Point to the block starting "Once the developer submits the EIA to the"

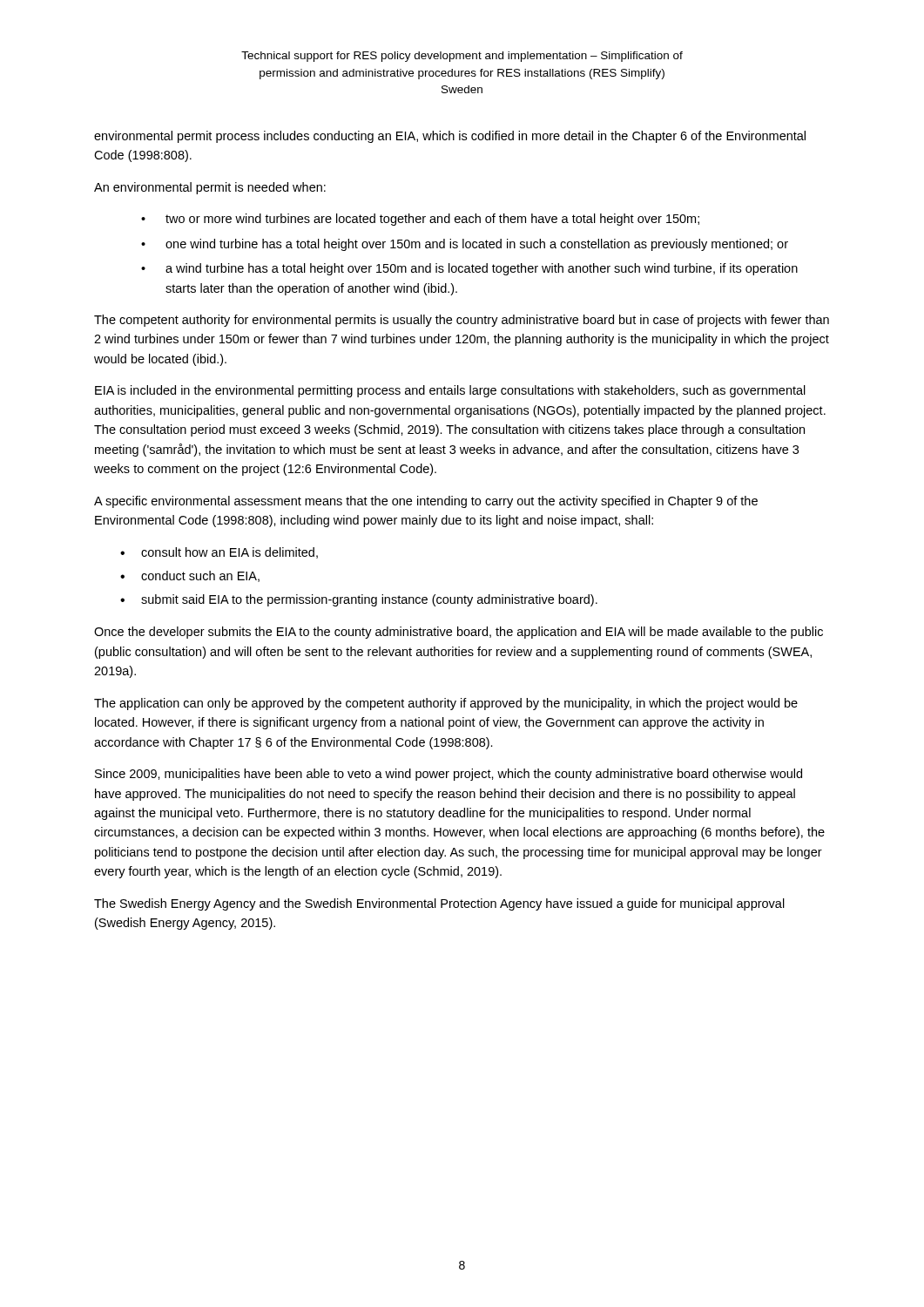point(459,651)
